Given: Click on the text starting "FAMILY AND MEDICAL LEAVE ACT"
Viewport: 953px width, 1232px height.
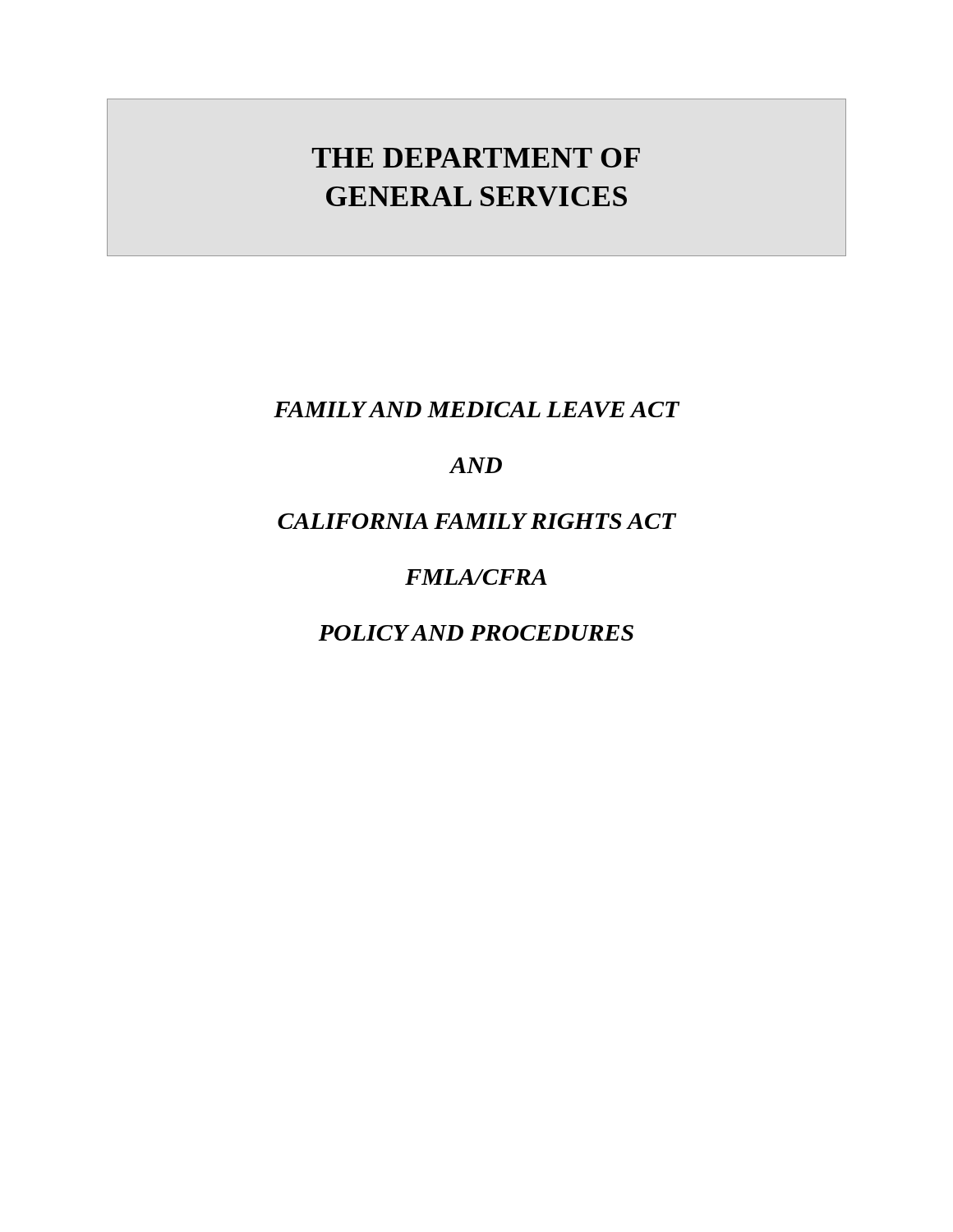Looking at the screenshot, I should pos(476,409).
